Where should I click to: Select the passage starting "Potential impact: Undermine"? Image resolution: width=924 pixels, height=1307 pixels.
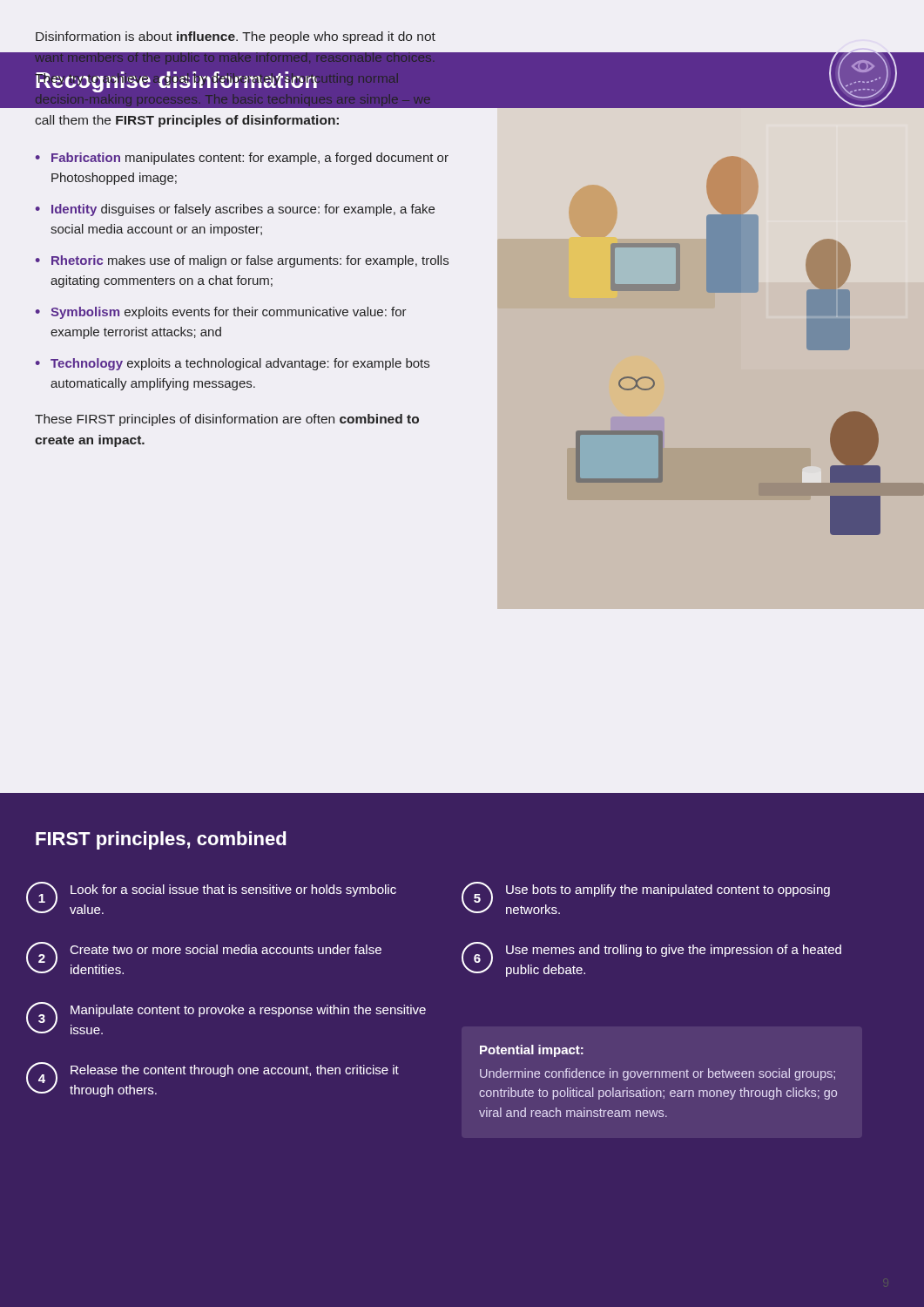[662, 1082]
